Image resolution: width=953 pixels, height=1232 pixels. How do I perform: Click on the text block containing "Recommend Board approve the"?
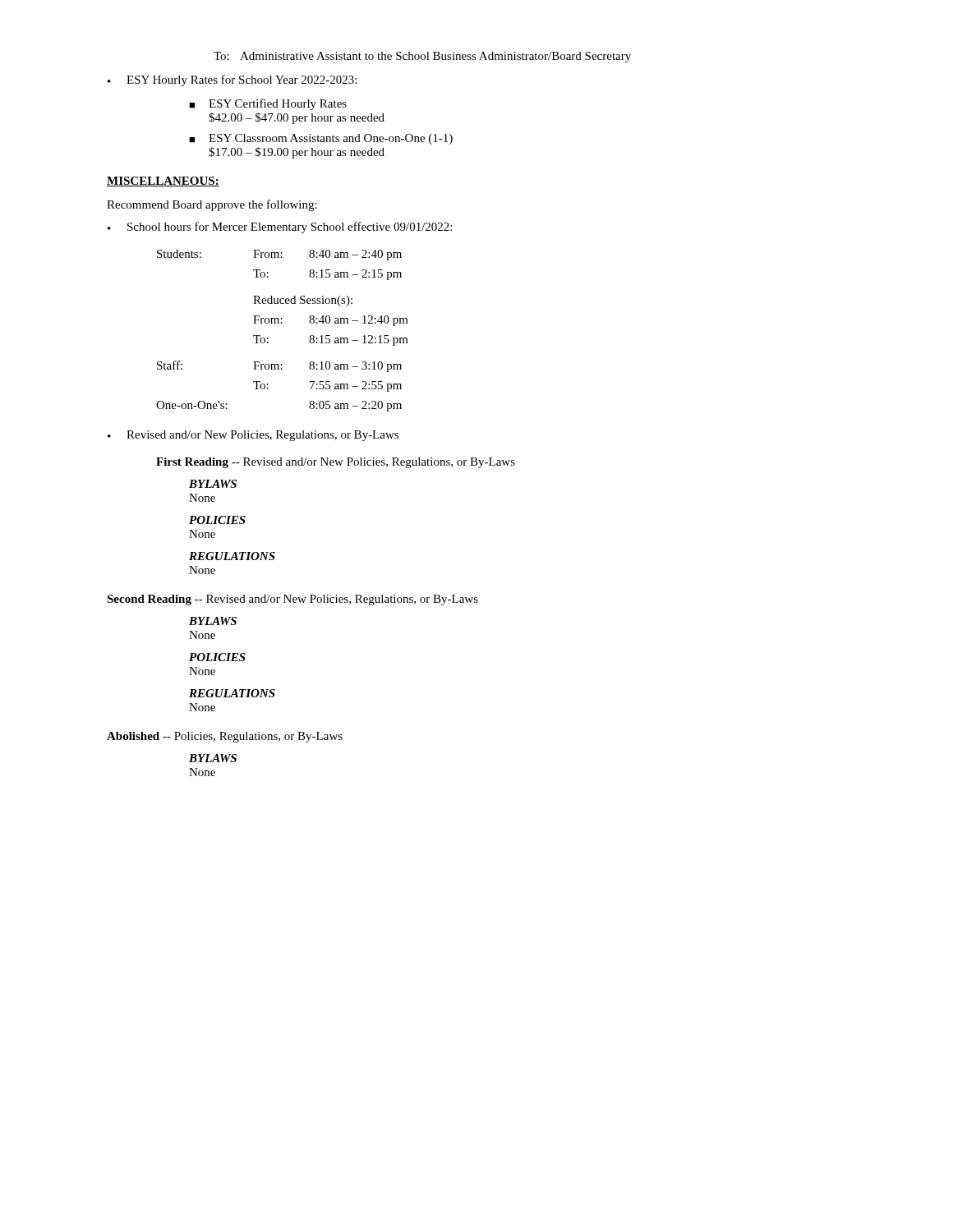(212, 205)
